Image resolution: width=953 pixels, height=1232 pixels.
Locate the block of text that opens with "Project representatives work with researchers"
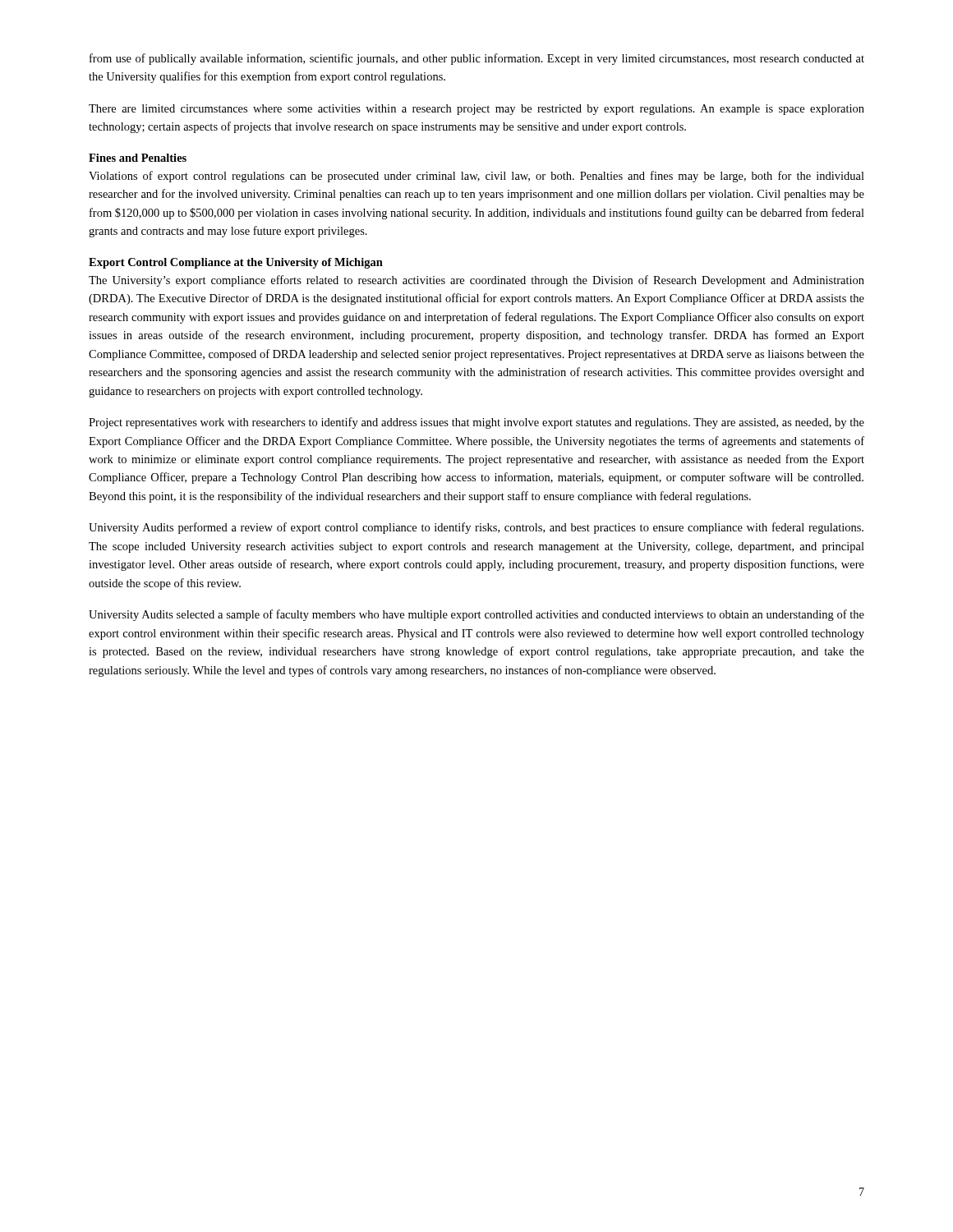(476, 459)
